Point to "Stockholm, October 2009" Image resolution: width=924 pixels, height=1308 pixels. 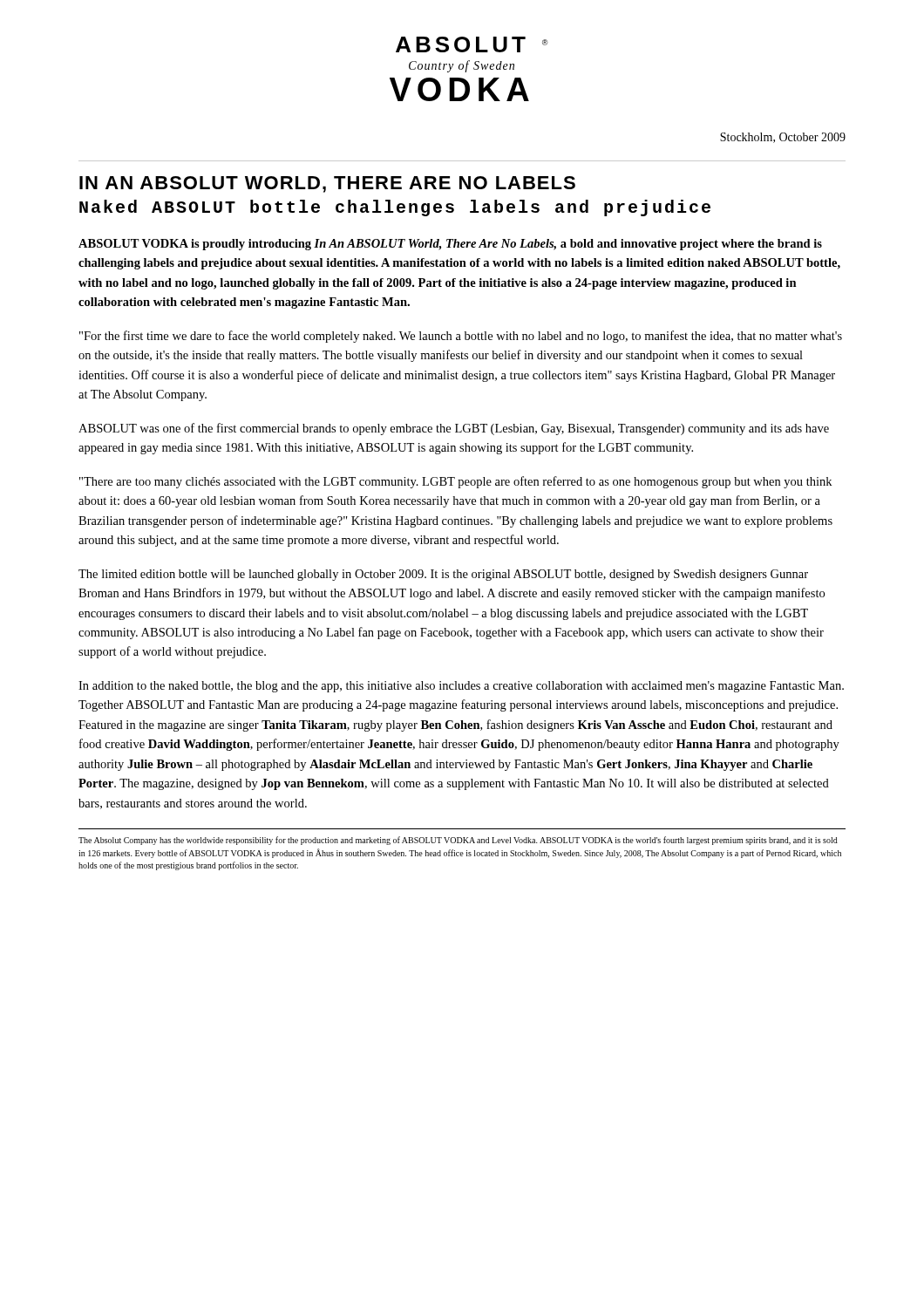[783, 137]
